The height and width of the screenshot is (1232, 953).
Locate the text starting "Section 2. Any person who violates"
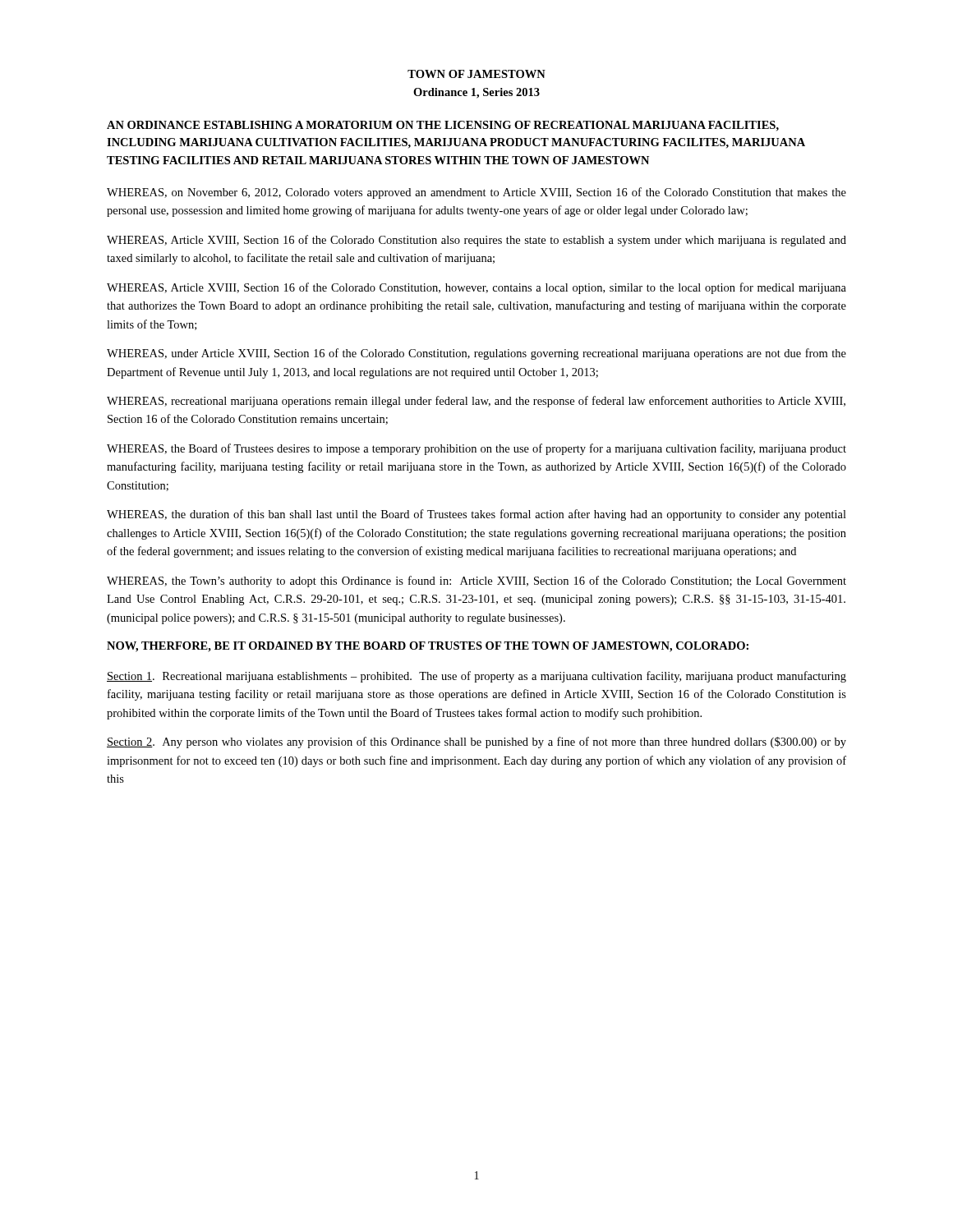tap(476, 760)
